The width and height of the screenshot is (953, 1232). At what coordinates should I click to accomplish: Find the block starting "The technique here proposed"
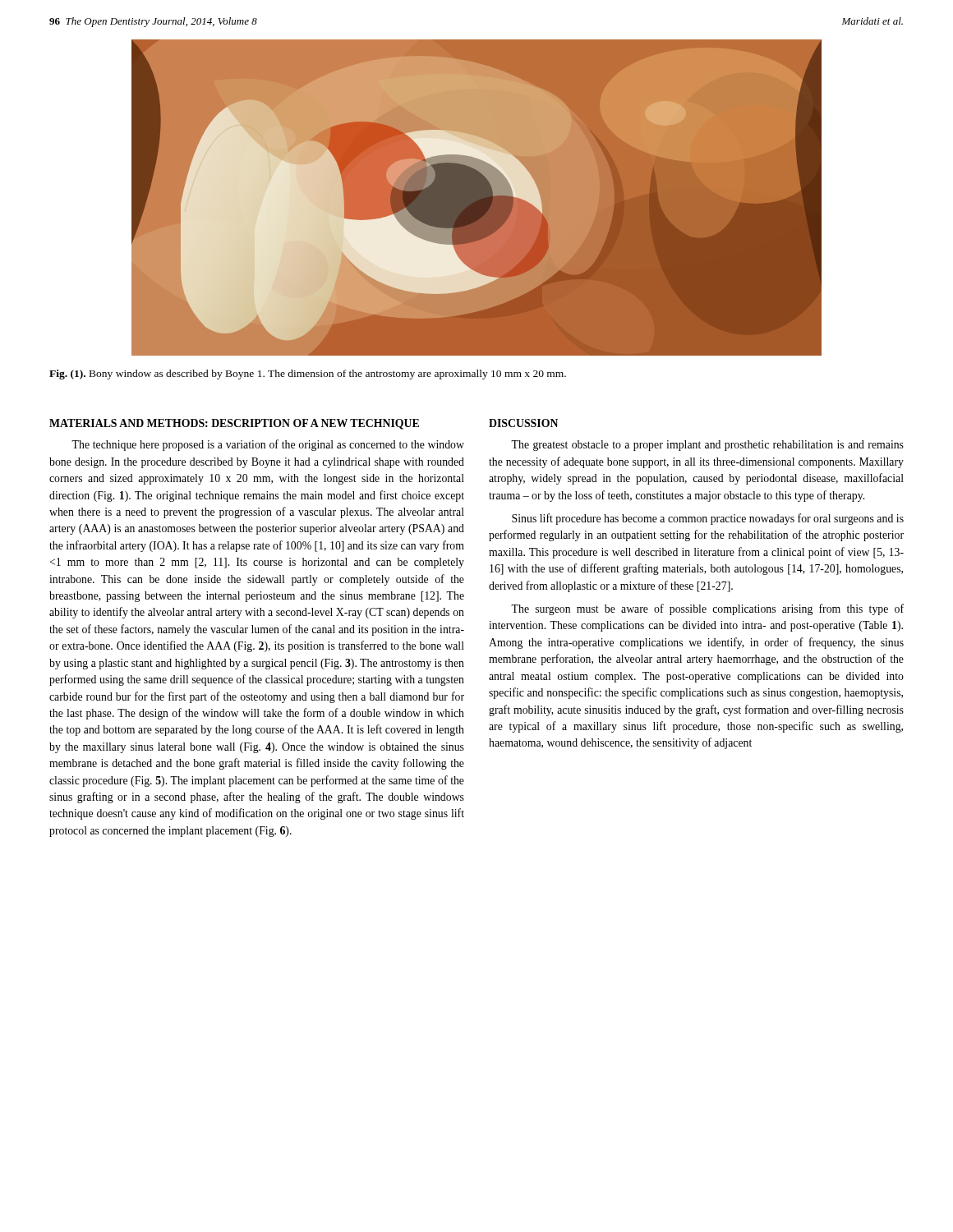[x=257, y=638]
